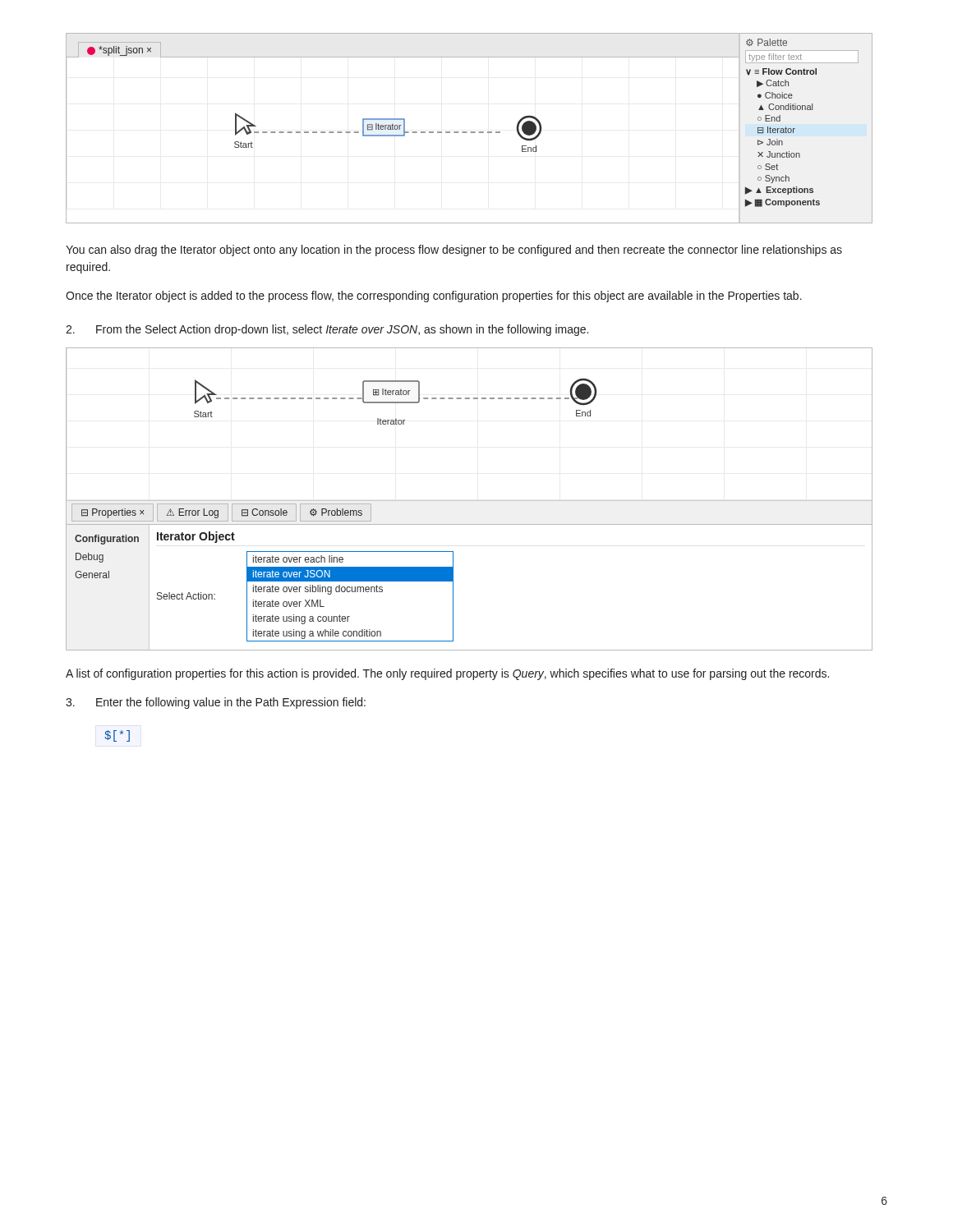
Task: Click on the text block that says "Once the Iterator object is added"
Action: tap(434, 296)
